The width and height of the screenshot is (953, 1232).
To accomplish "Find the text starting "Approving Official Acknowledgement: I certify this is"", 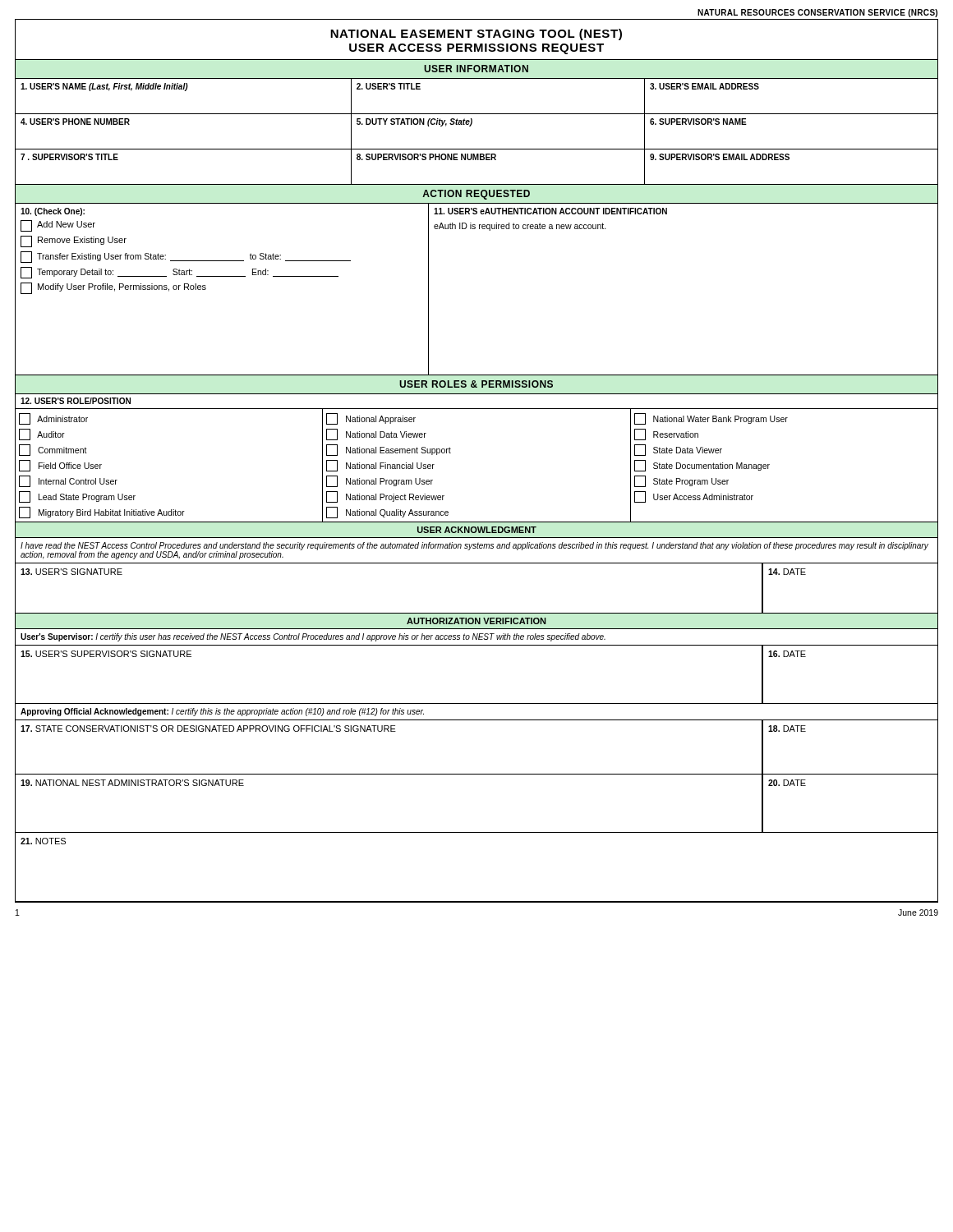I will [223, 712].
